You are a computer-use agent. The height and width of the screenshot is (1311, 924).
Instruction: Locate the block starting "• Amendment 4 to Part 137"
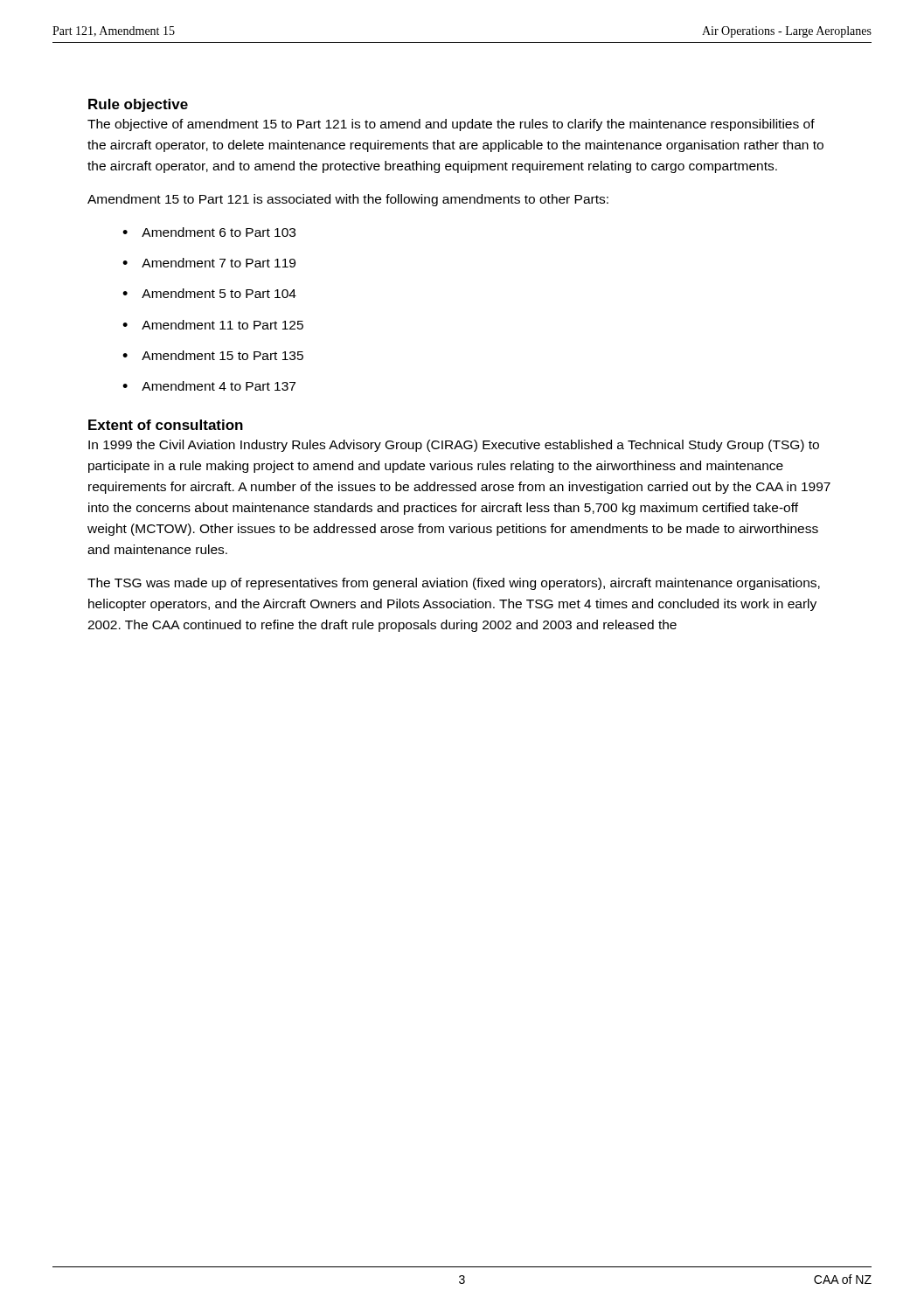[x=209, y=387]
